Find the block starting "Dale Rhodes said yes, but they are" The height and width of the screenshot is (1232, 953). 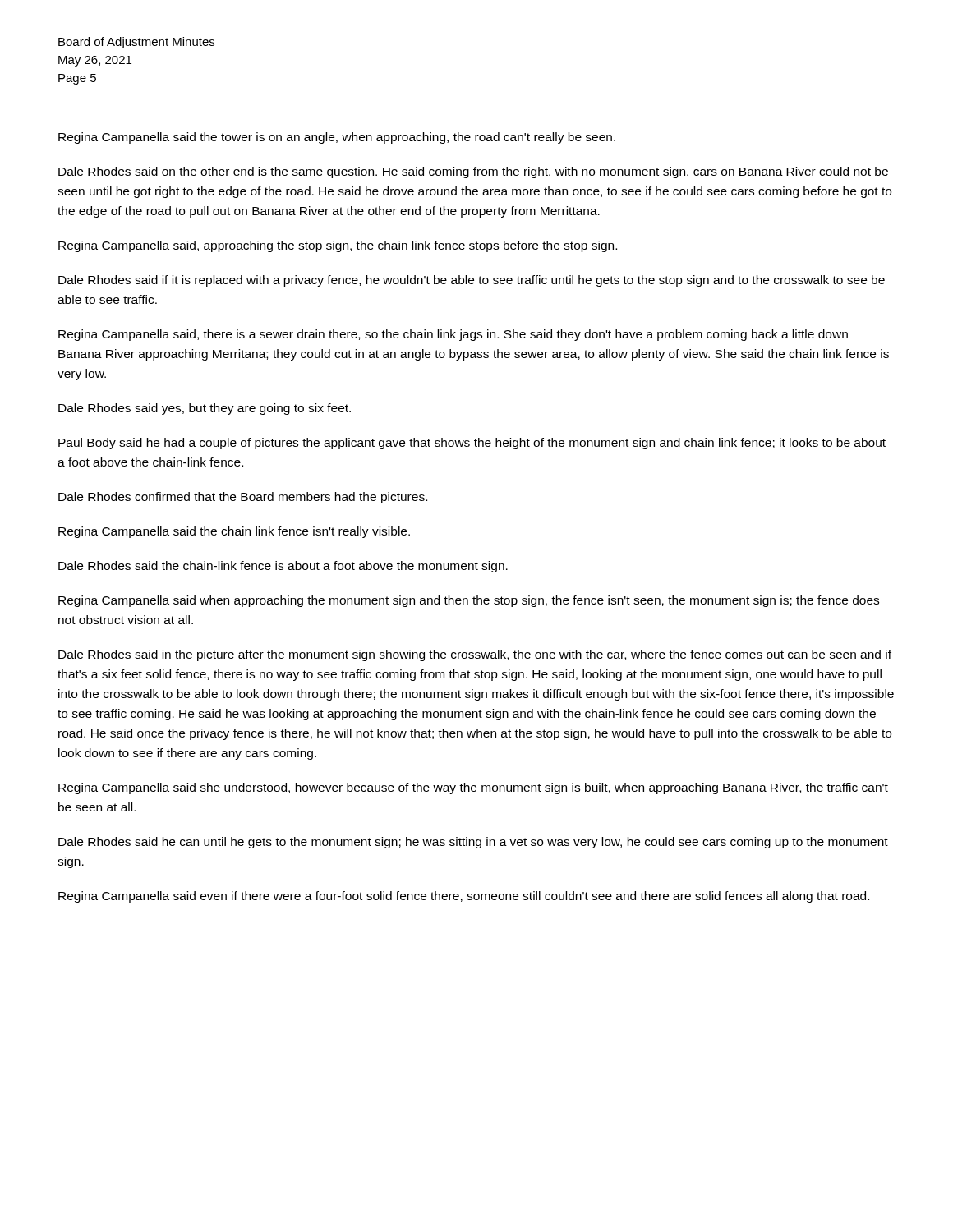[x=205, y=408]
